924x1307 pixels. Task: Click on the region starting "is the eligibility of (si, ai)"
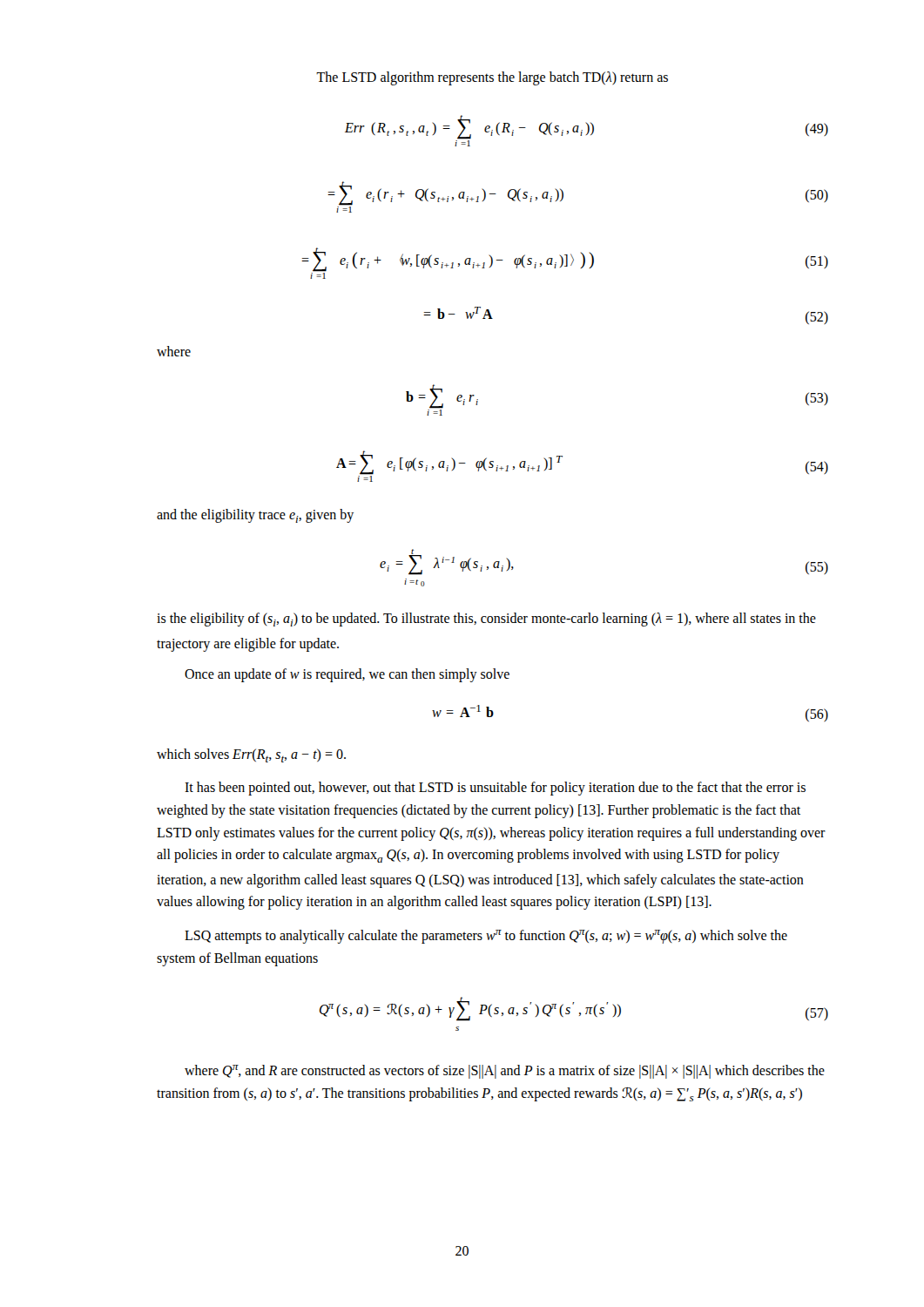tap(486, 631)
